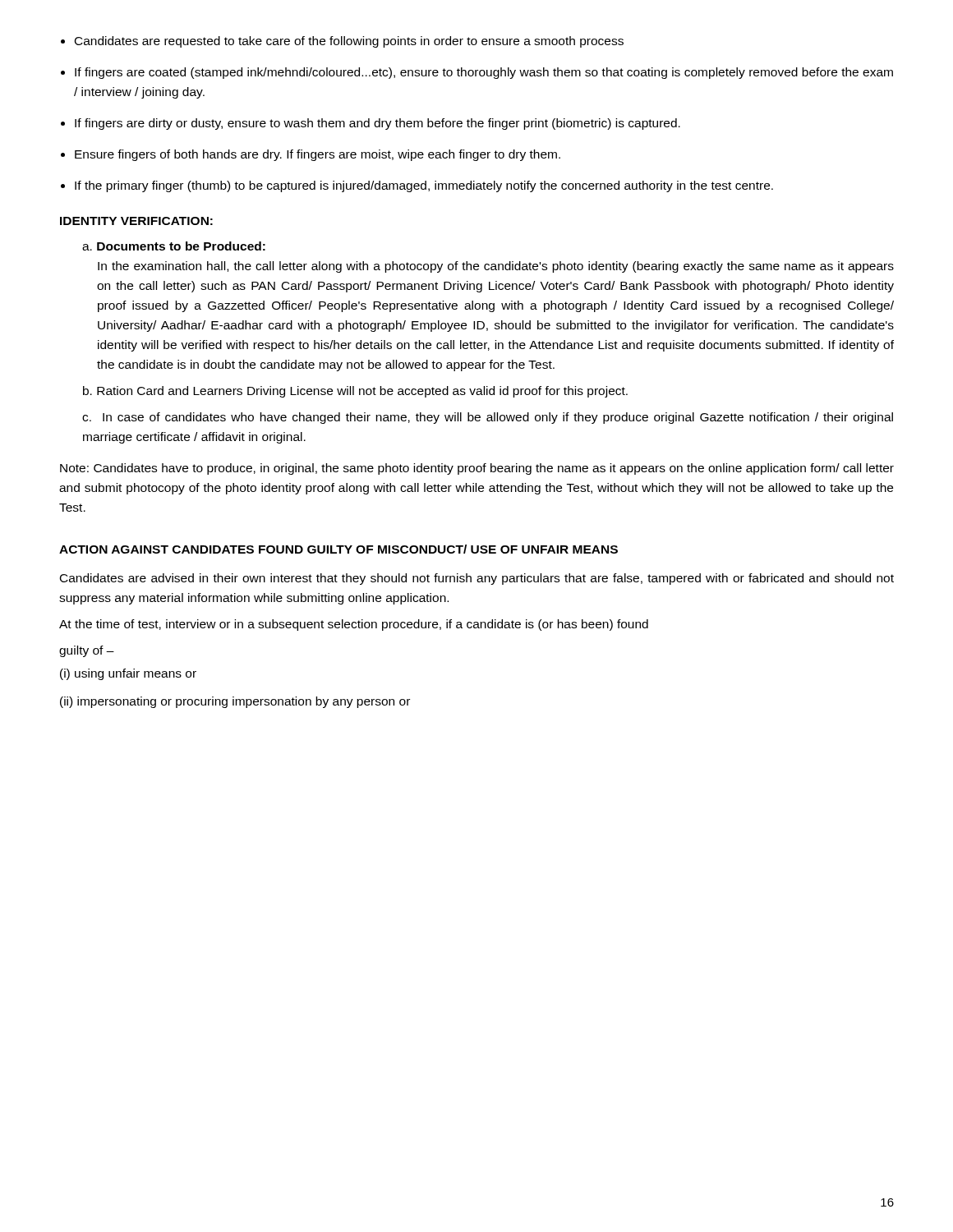953x1232 pixels.
Task: Point to the block beginning "c. In case of candidates who have changed"
Action: pyautogui.click(x=488, y=427)
